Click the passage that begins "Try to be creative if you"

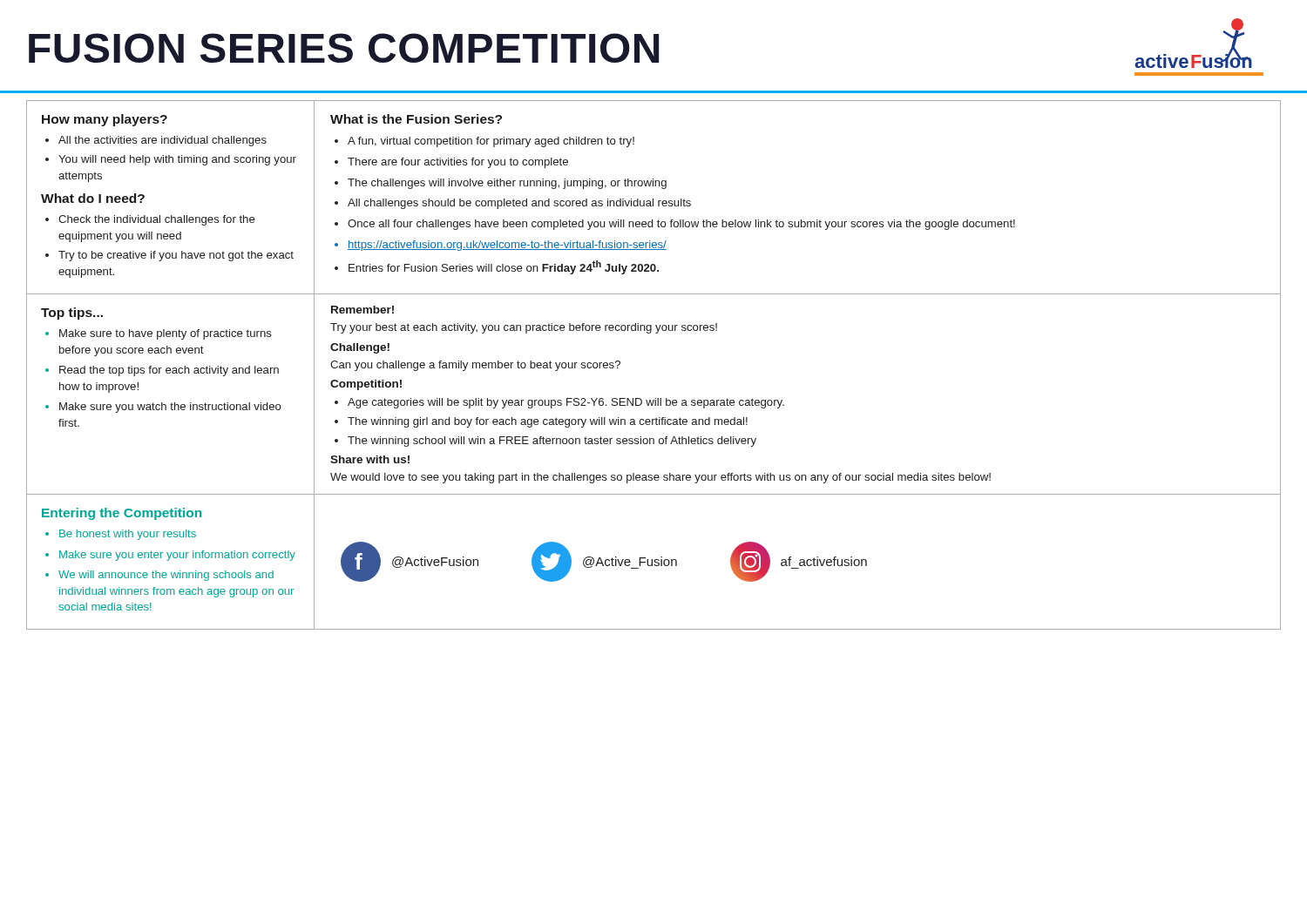point(176,263)
